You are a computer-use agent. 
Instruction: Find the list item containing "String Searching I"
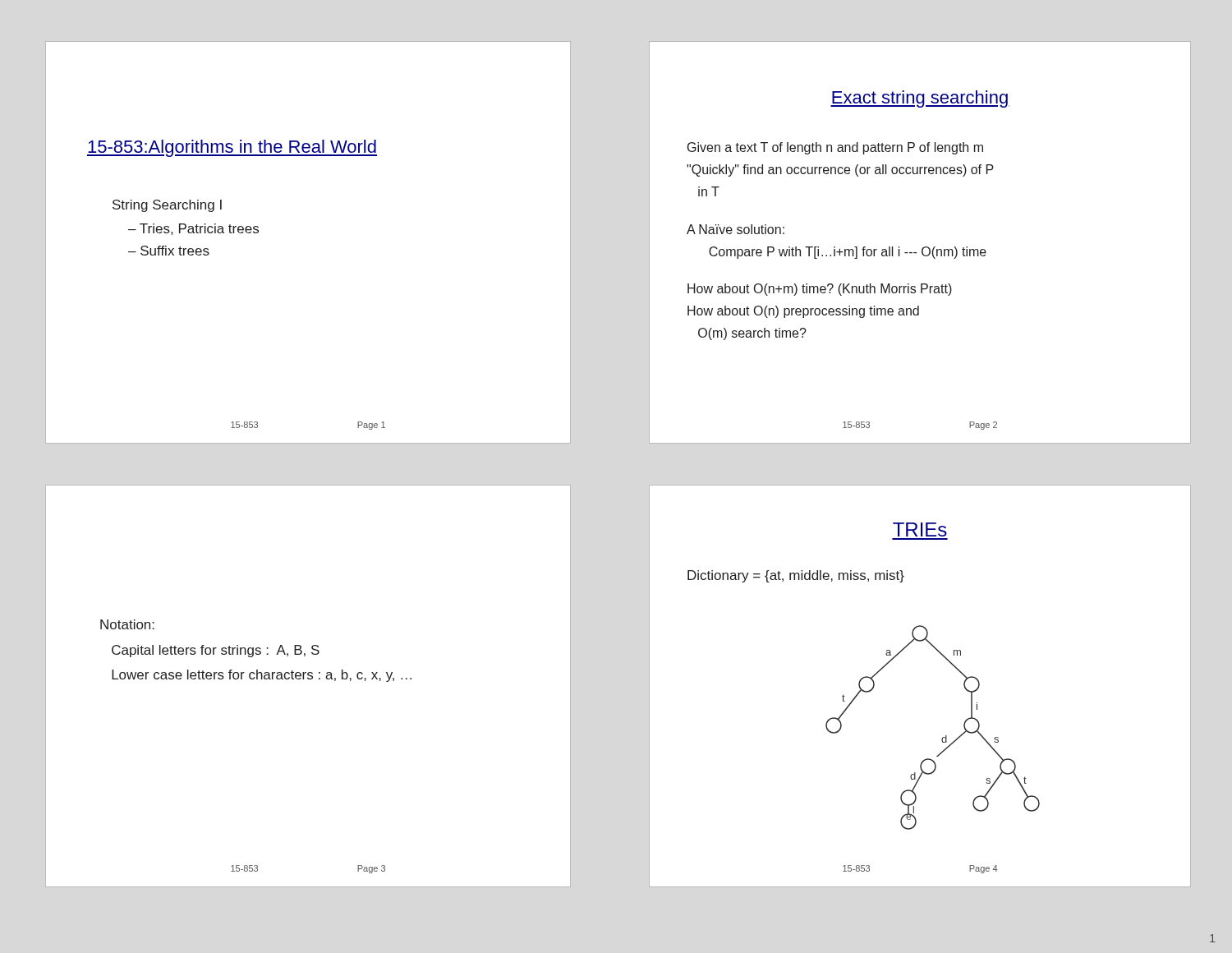[167, 205]
